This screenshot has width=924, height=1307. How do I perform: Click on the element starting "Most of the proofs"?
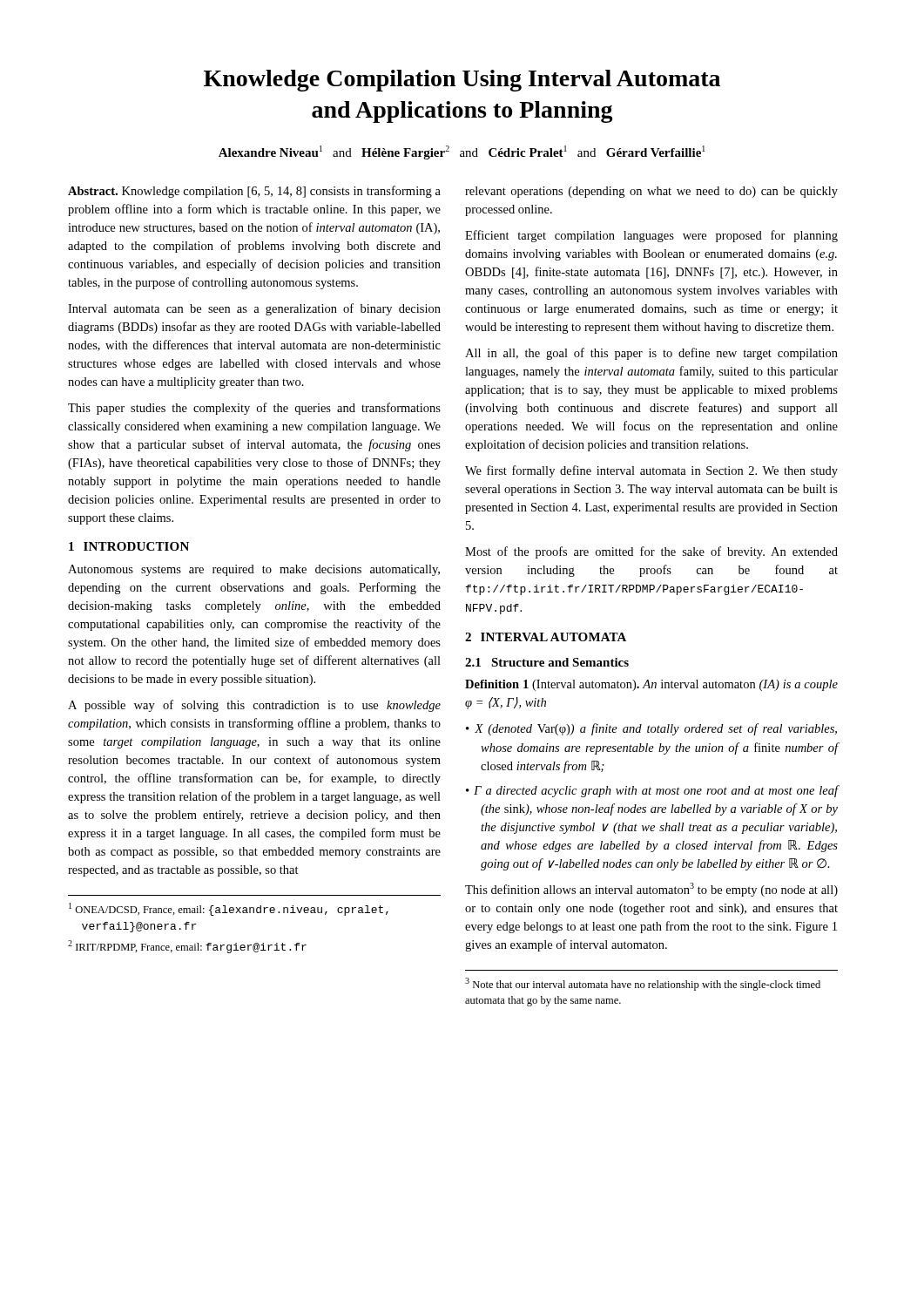tap(651, 580)
